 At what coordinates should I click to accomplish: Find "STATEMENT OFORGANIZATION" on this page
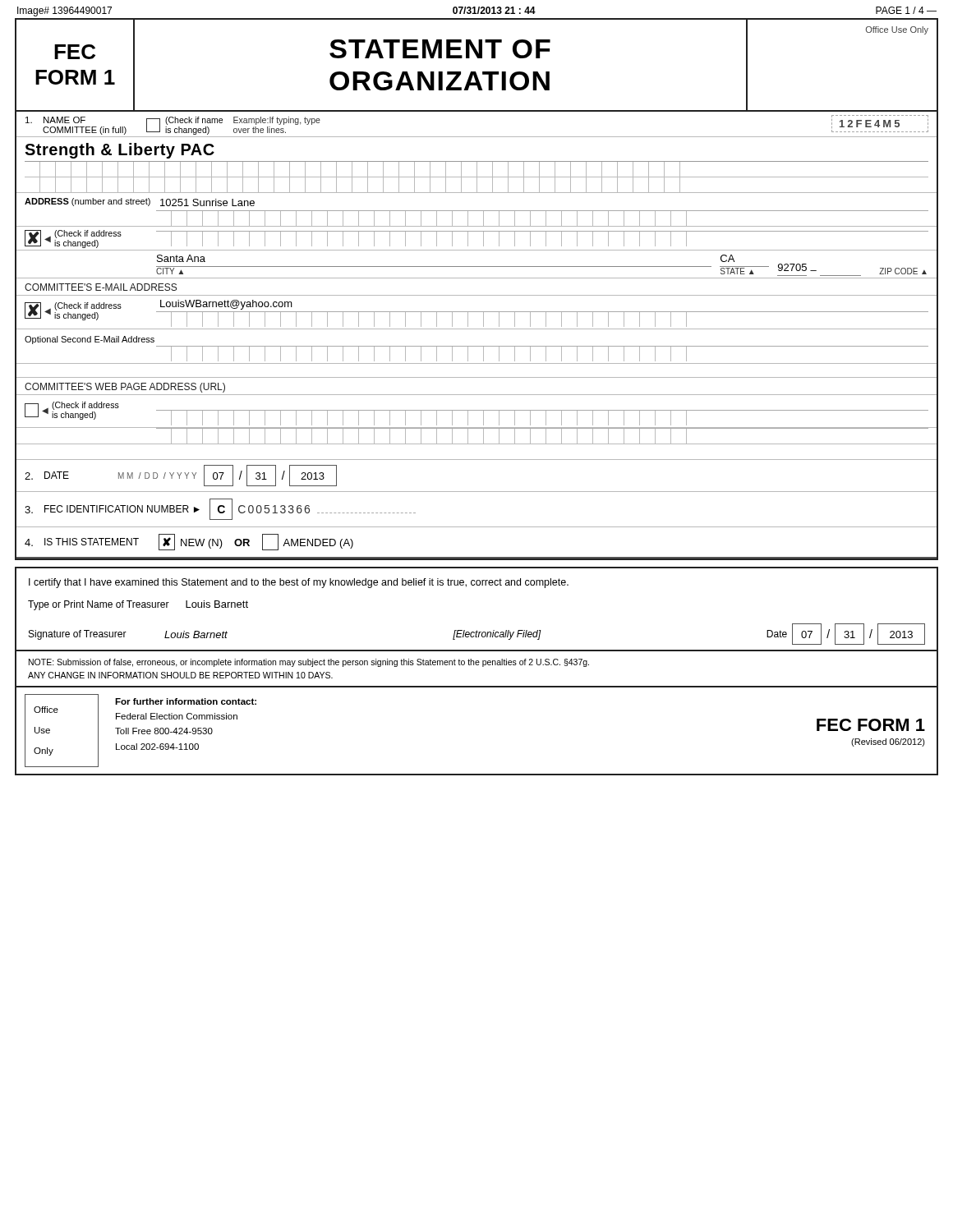pyautogui.click(x=440, y=64)
